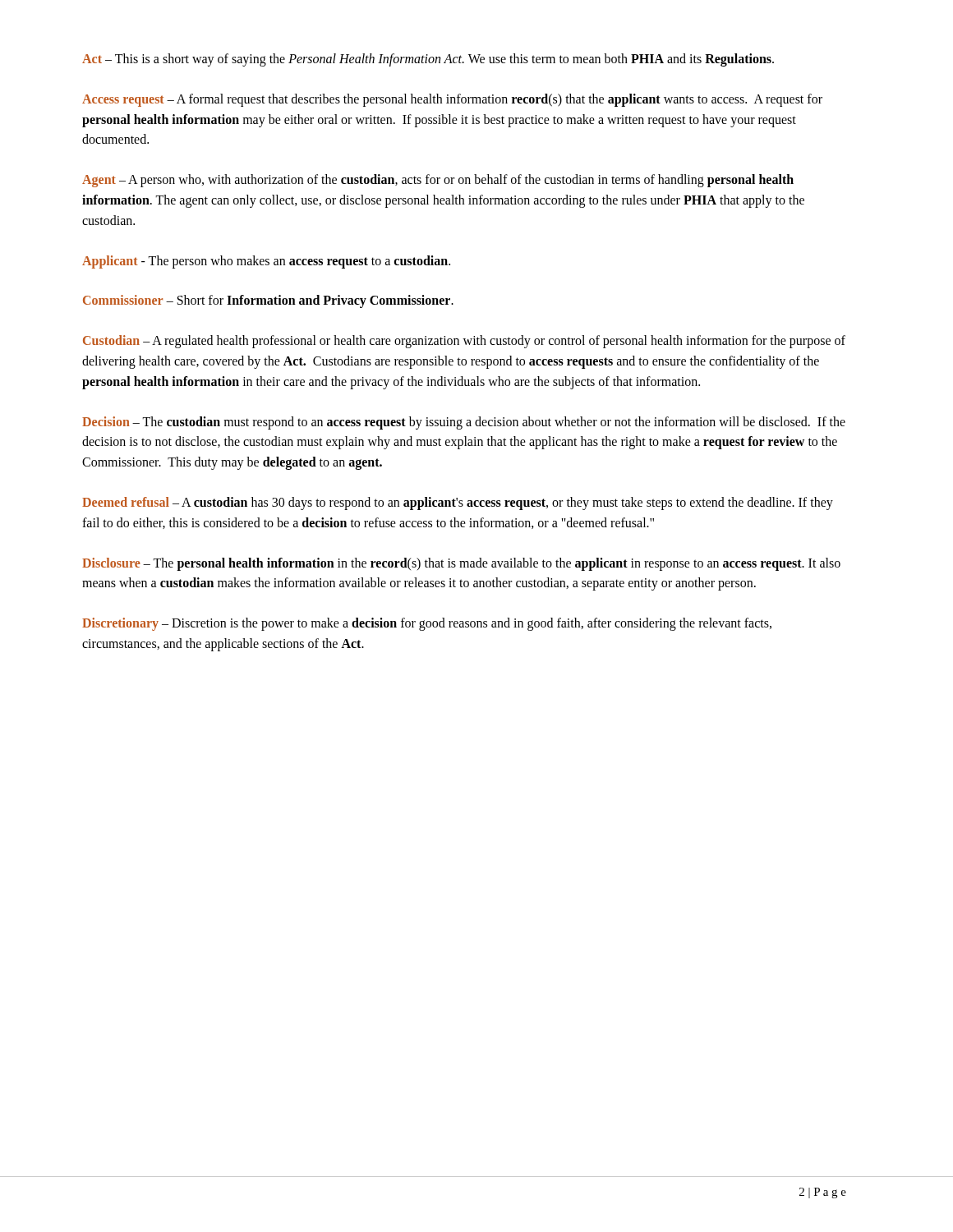Point to the block beginning "Discretionary – Discretion is"
The width and height of the screenshot is (953, 1232).
coord(427,633)
